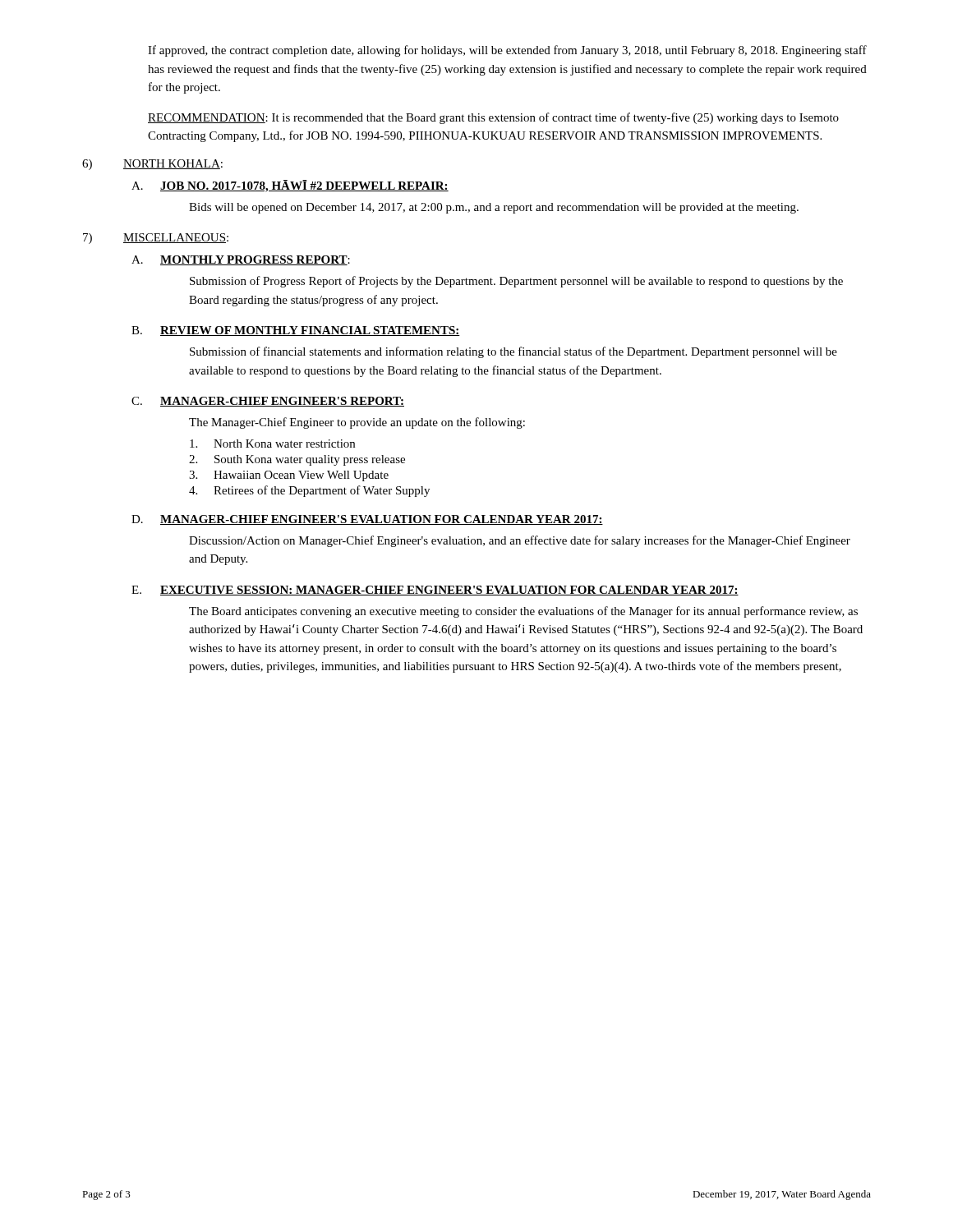Click on the text block that reads "Discussion/Action on Manager-Chief Engineer's evaluation, and"
The width and height of the screenshot is (953, 1232).
click(x=530, y=549)
